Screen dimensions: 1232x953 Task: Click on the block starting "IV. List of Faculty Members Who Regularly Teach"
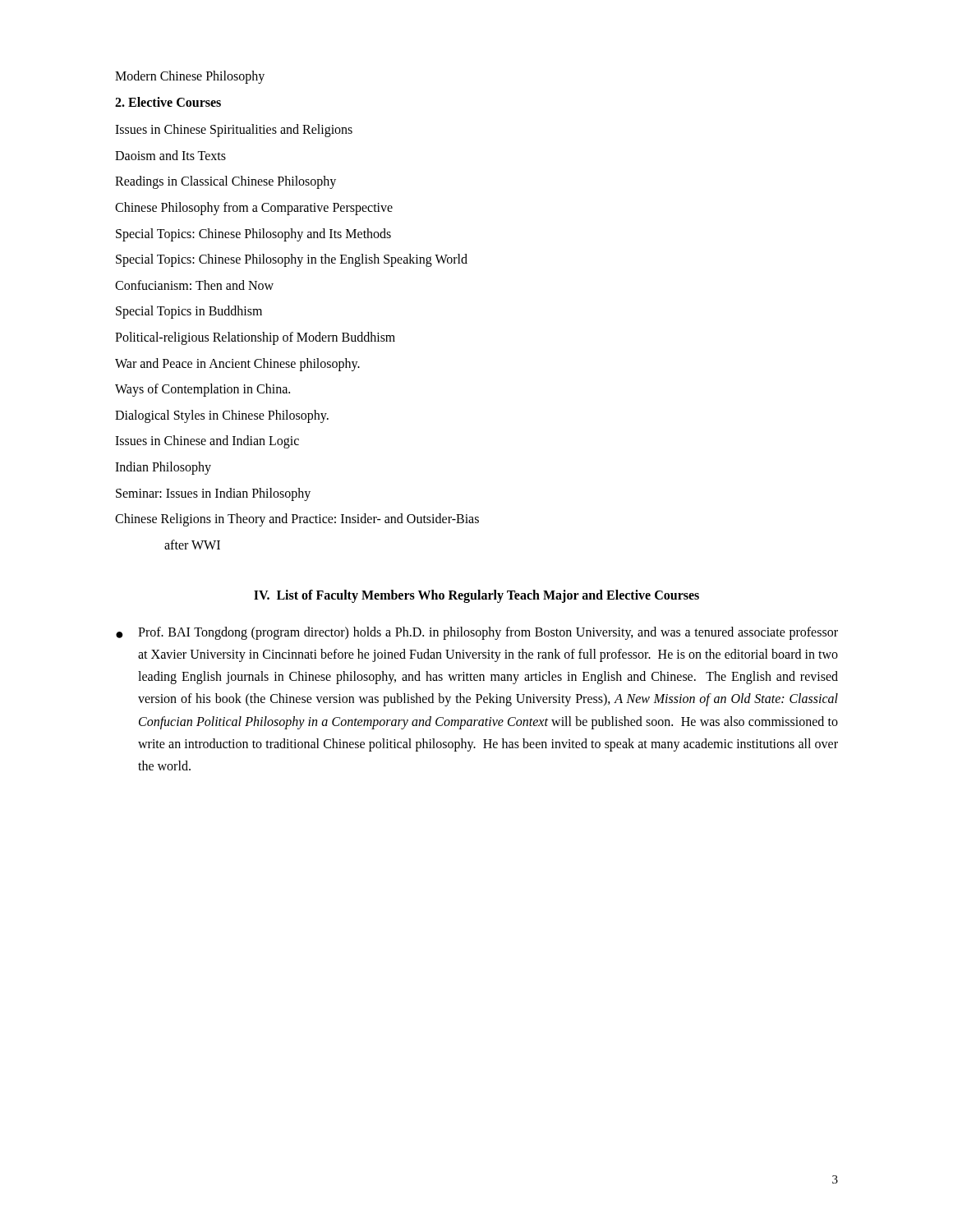(476, 595)
